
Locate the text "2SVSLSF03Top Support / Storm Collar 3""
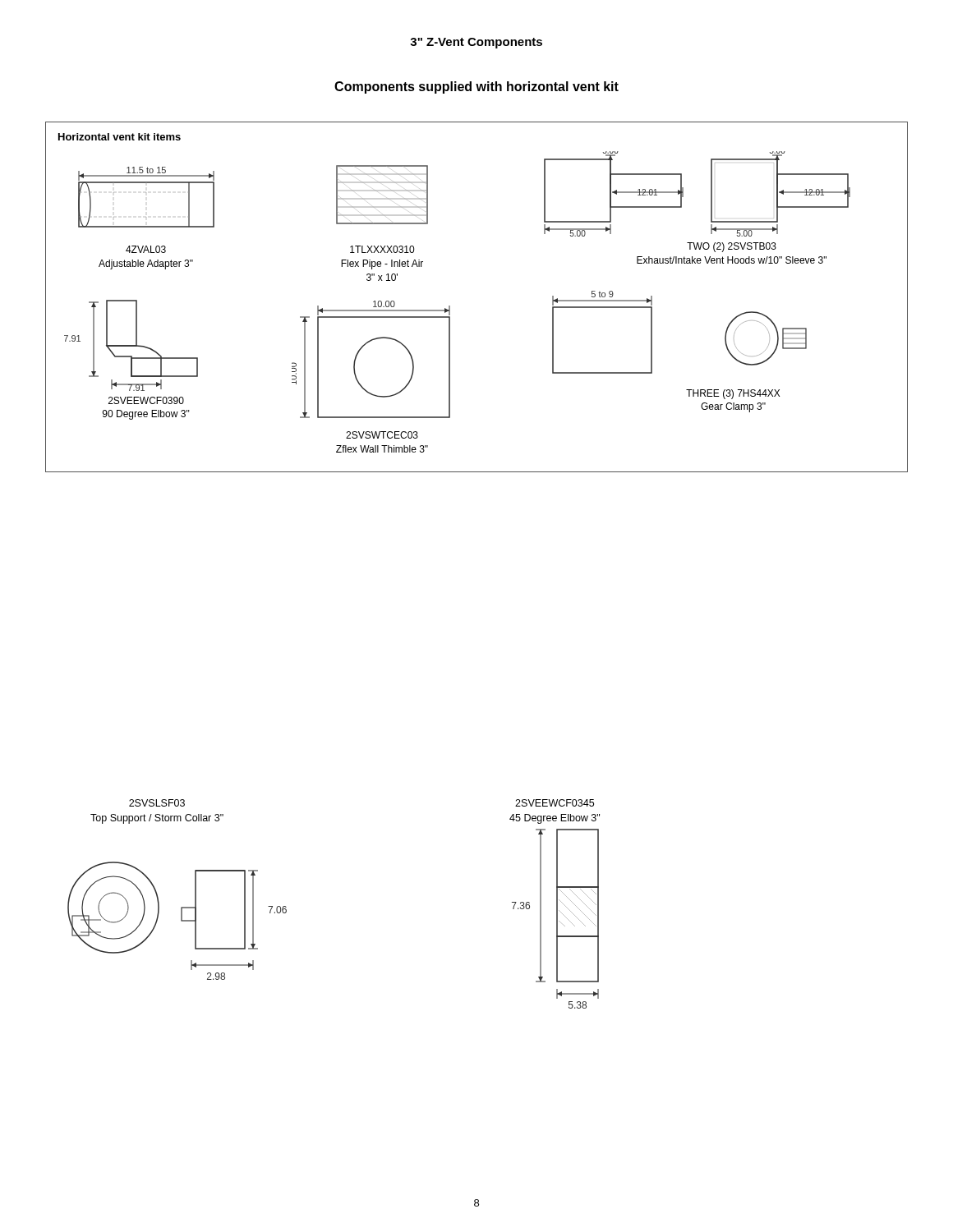pyautogui.click(x=157, y=810)
